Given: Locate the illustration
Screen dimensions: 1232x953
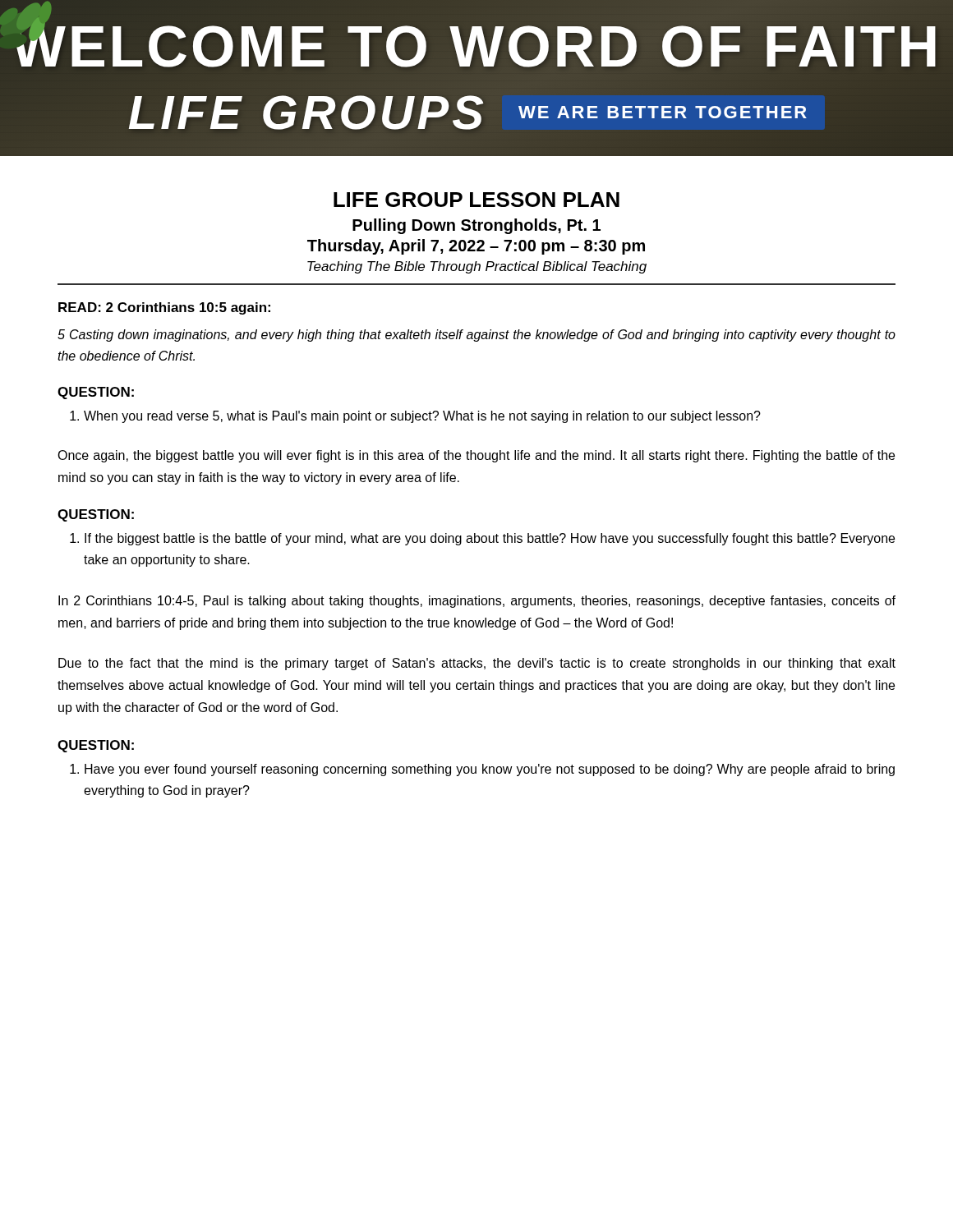Looking at the screenshot, I should [x=476, y=78].
